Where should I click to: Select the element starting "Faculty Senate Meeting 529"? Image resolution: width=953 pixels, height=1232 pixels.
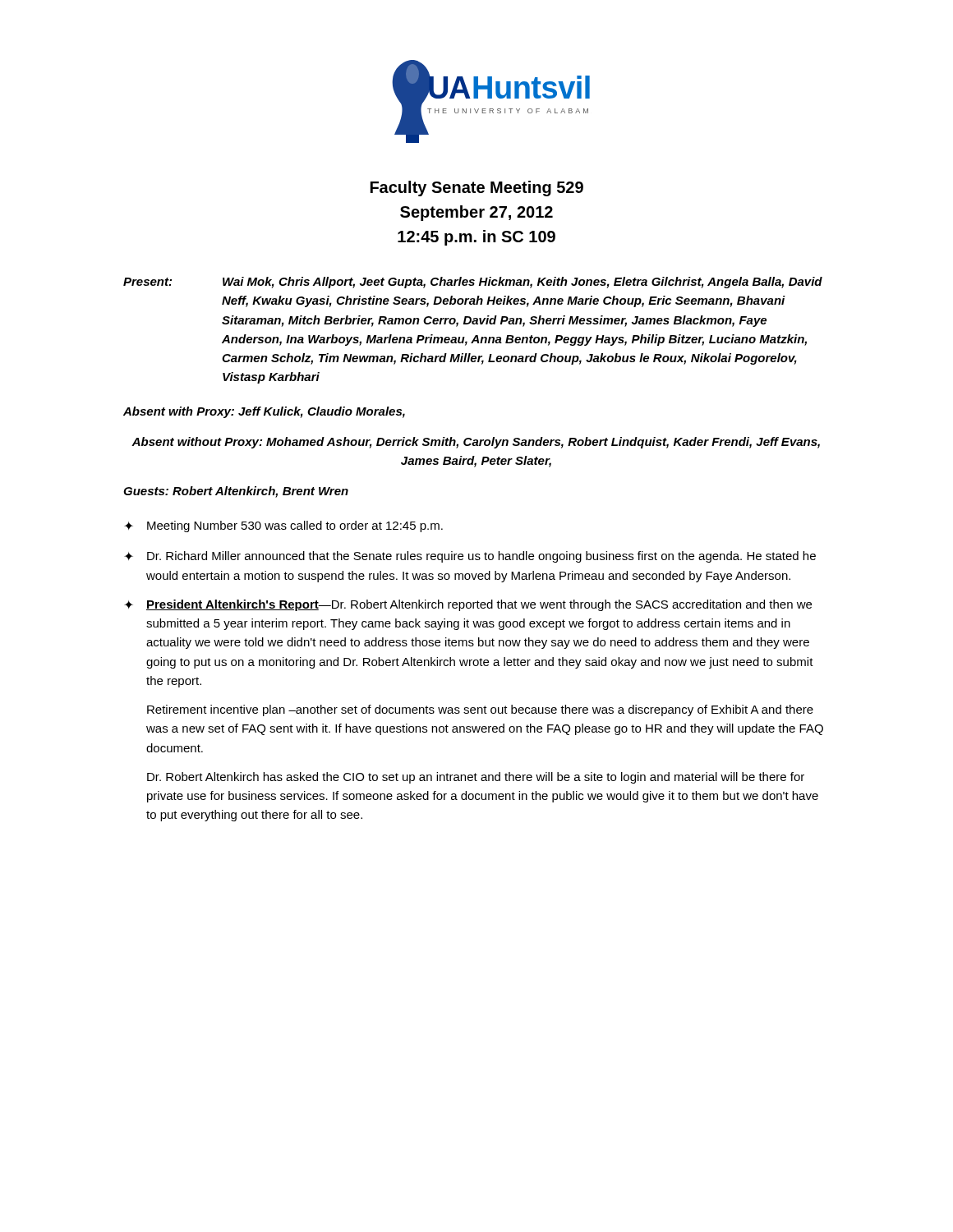click(476, 212)
